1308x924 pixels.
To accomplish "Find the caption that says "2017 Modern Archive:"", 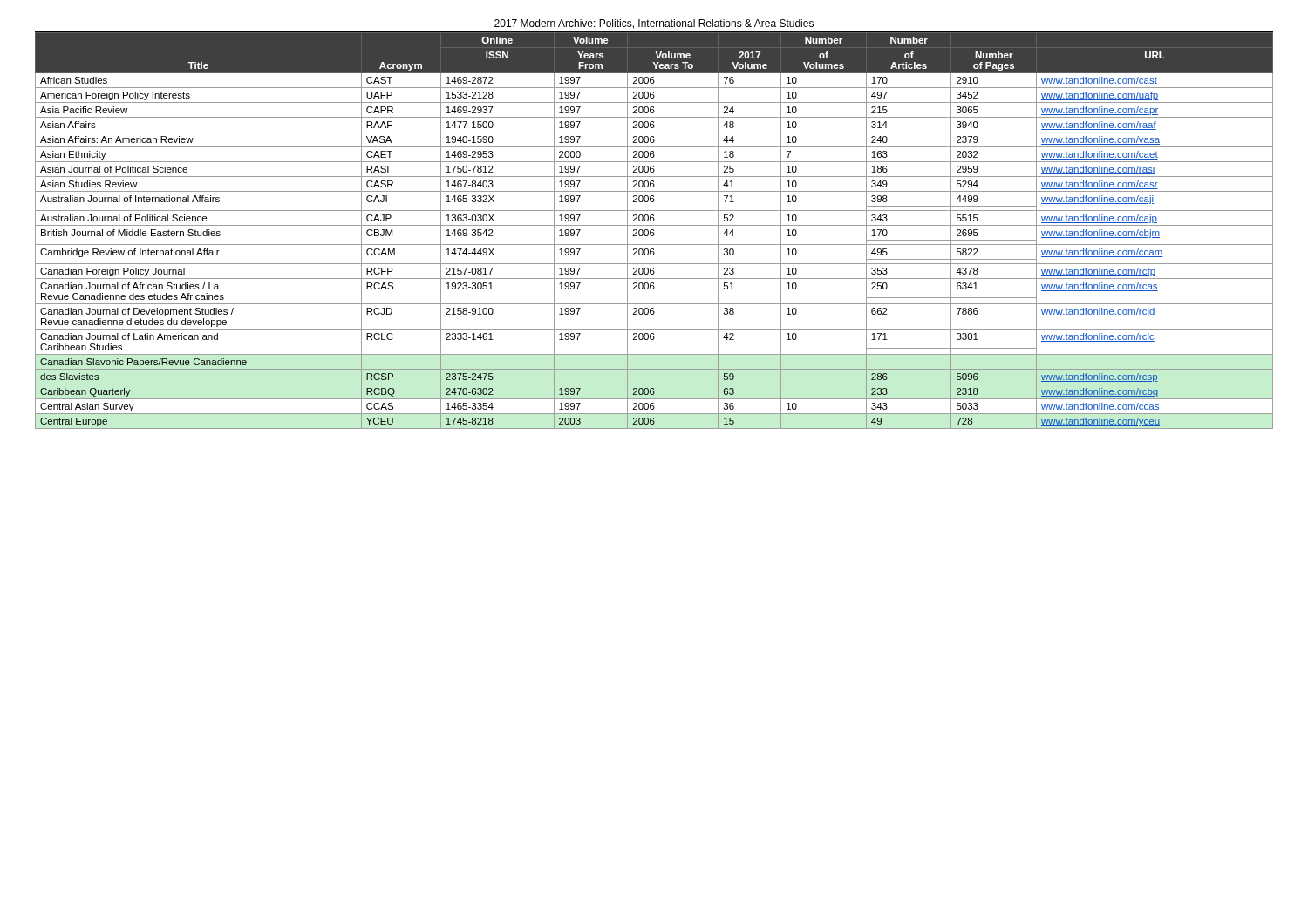I will 654,24.
